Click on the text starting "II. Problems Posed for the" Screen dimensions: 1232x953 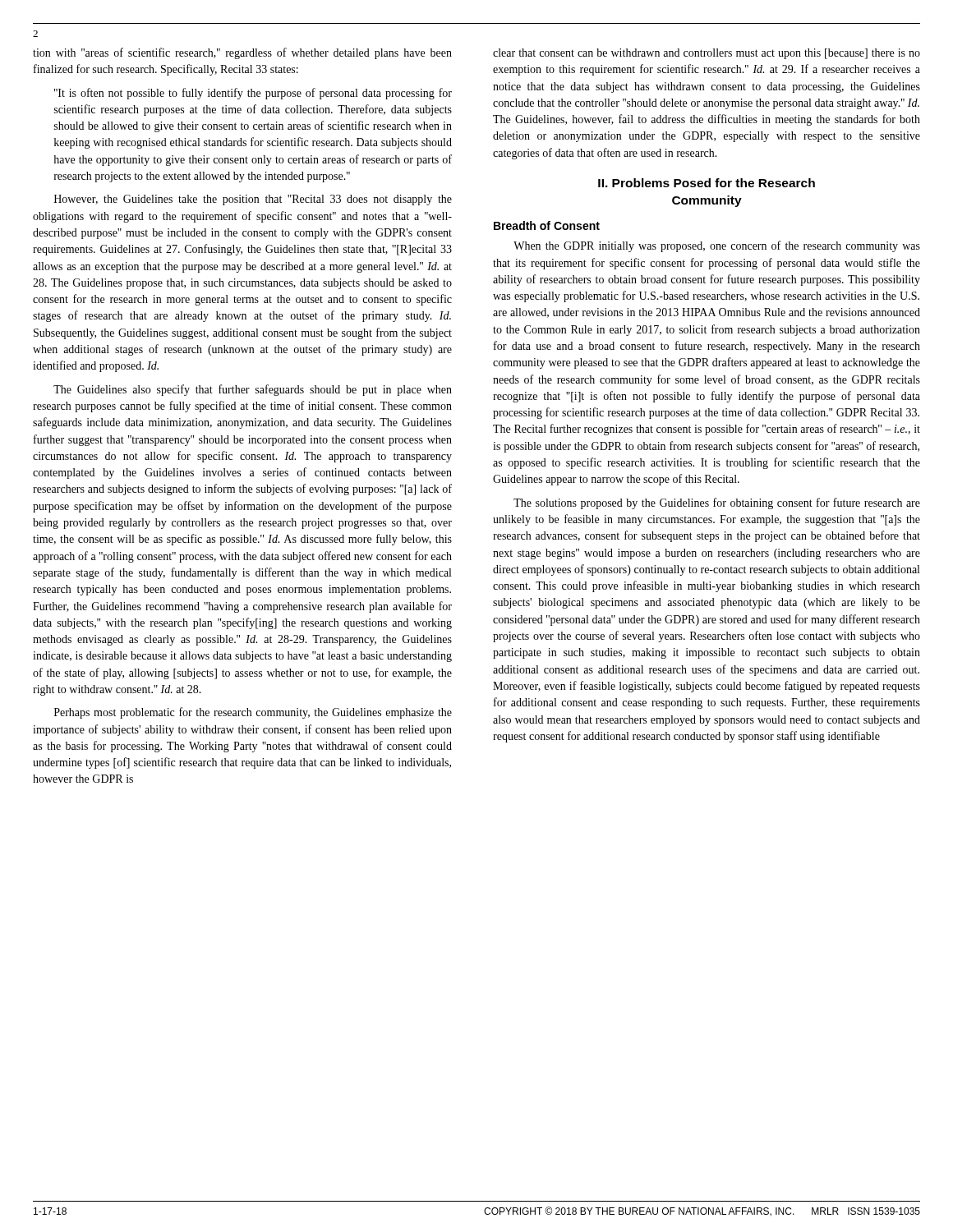pyautogui.click(x=707, y=191)
